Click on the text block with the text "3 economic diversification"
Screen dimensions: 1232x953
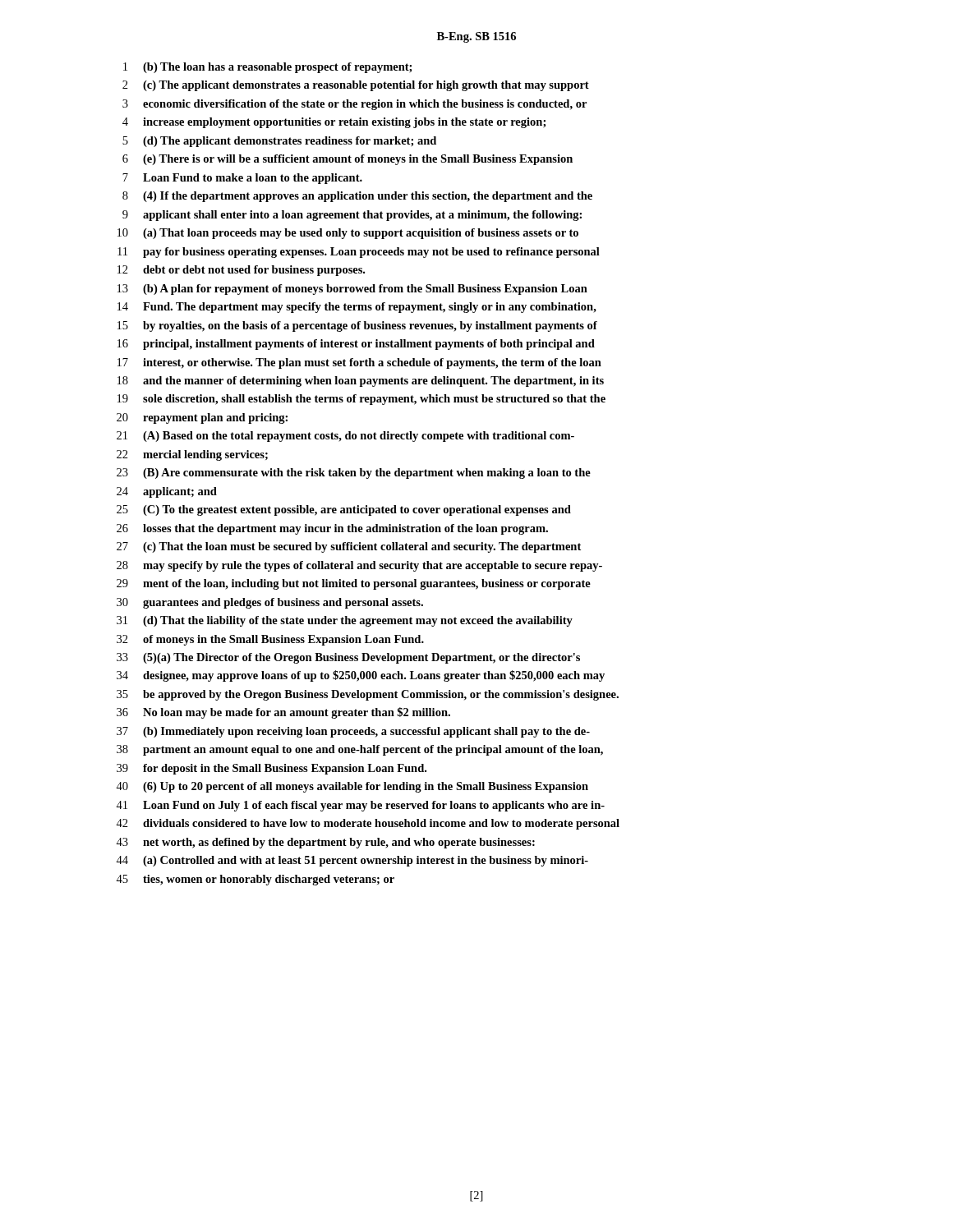pyautogui.click(x=343, y=104)
